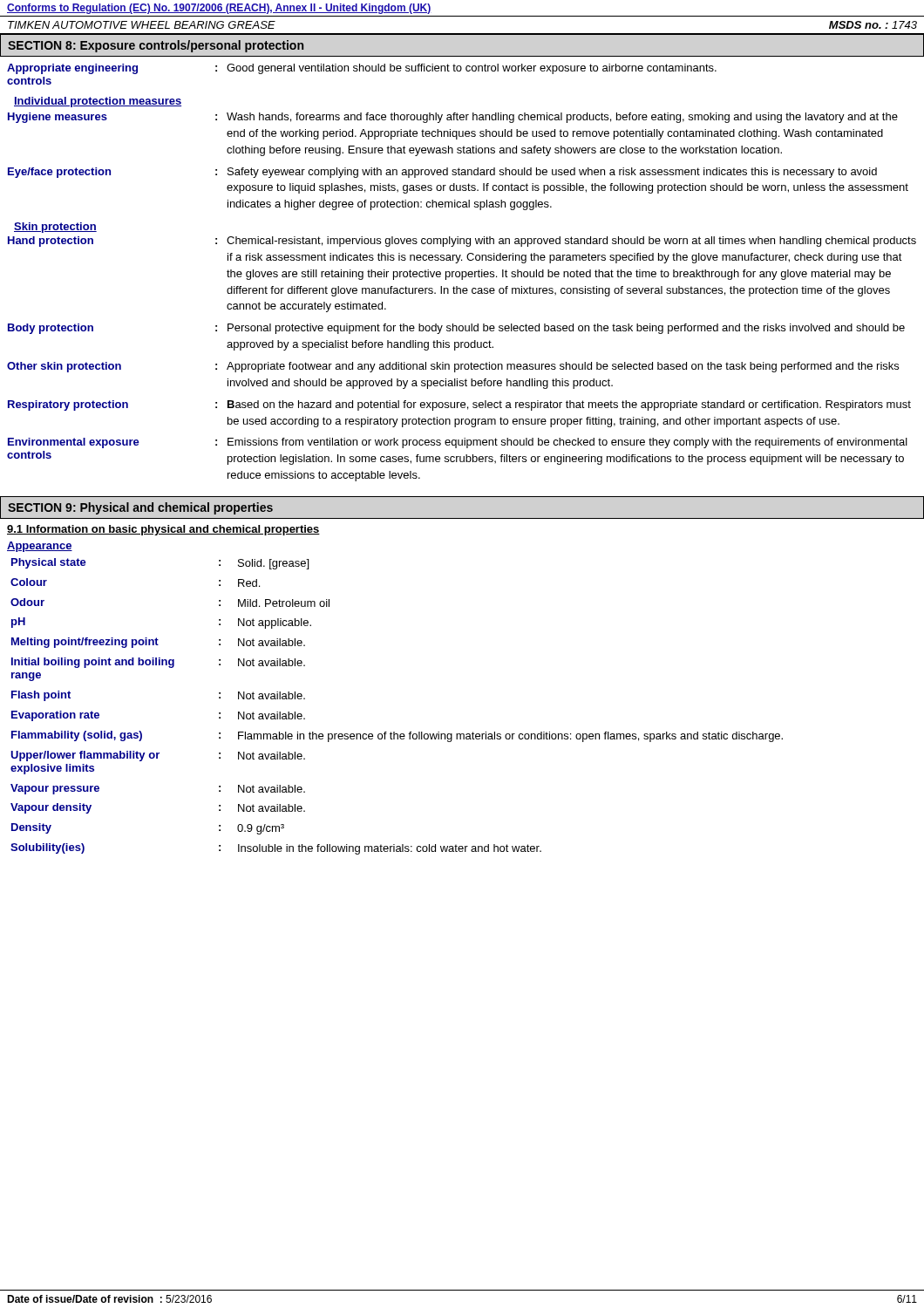Click the passage that begins "Body protection : Personal protective equipment for the"
Image resolution: width=924 pixels, height=1308 pixels.
[x=462, y=337]
